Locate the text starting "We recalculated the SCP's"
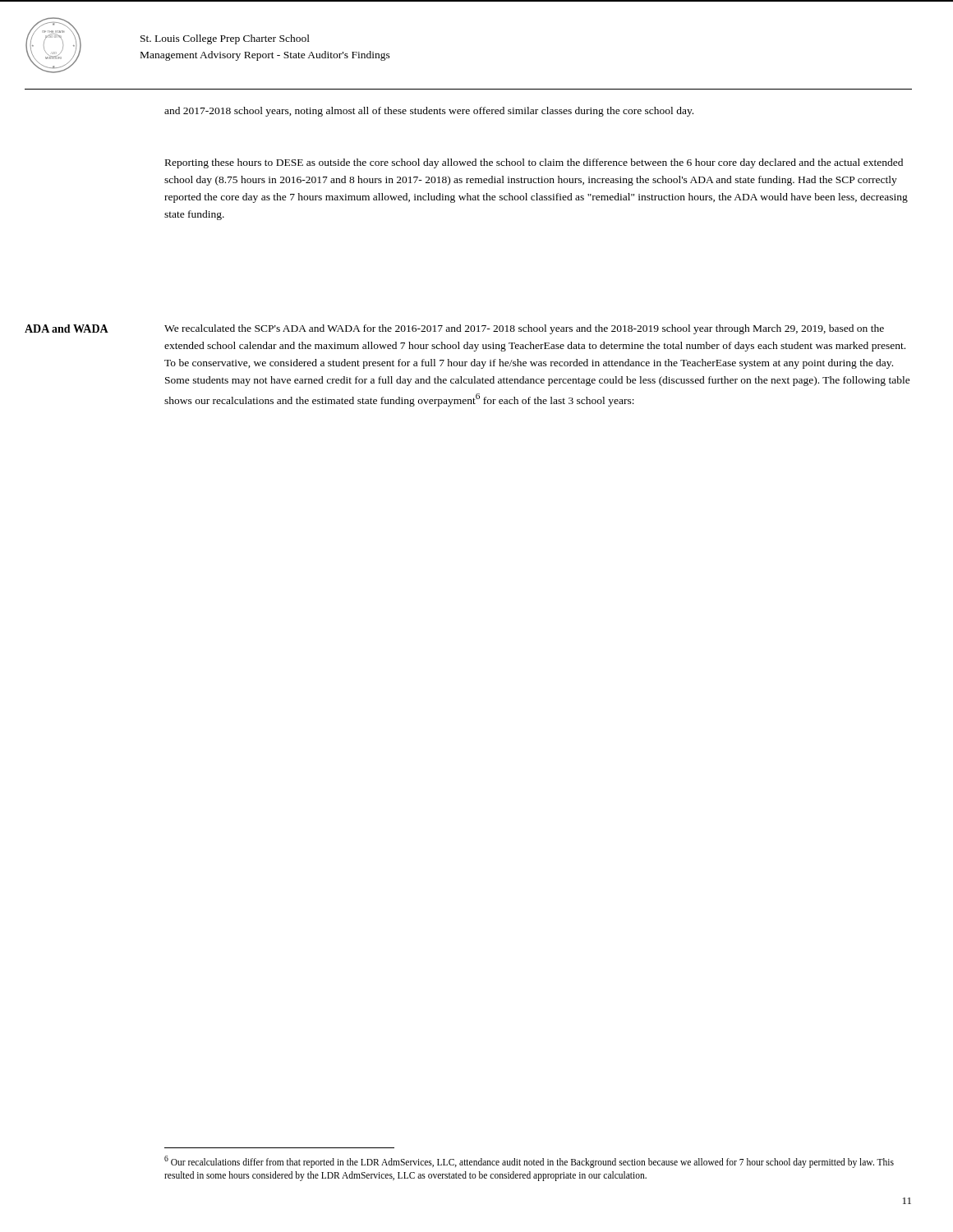Image resolution: width=953 pixels, height=1232 pixels. 537,364
